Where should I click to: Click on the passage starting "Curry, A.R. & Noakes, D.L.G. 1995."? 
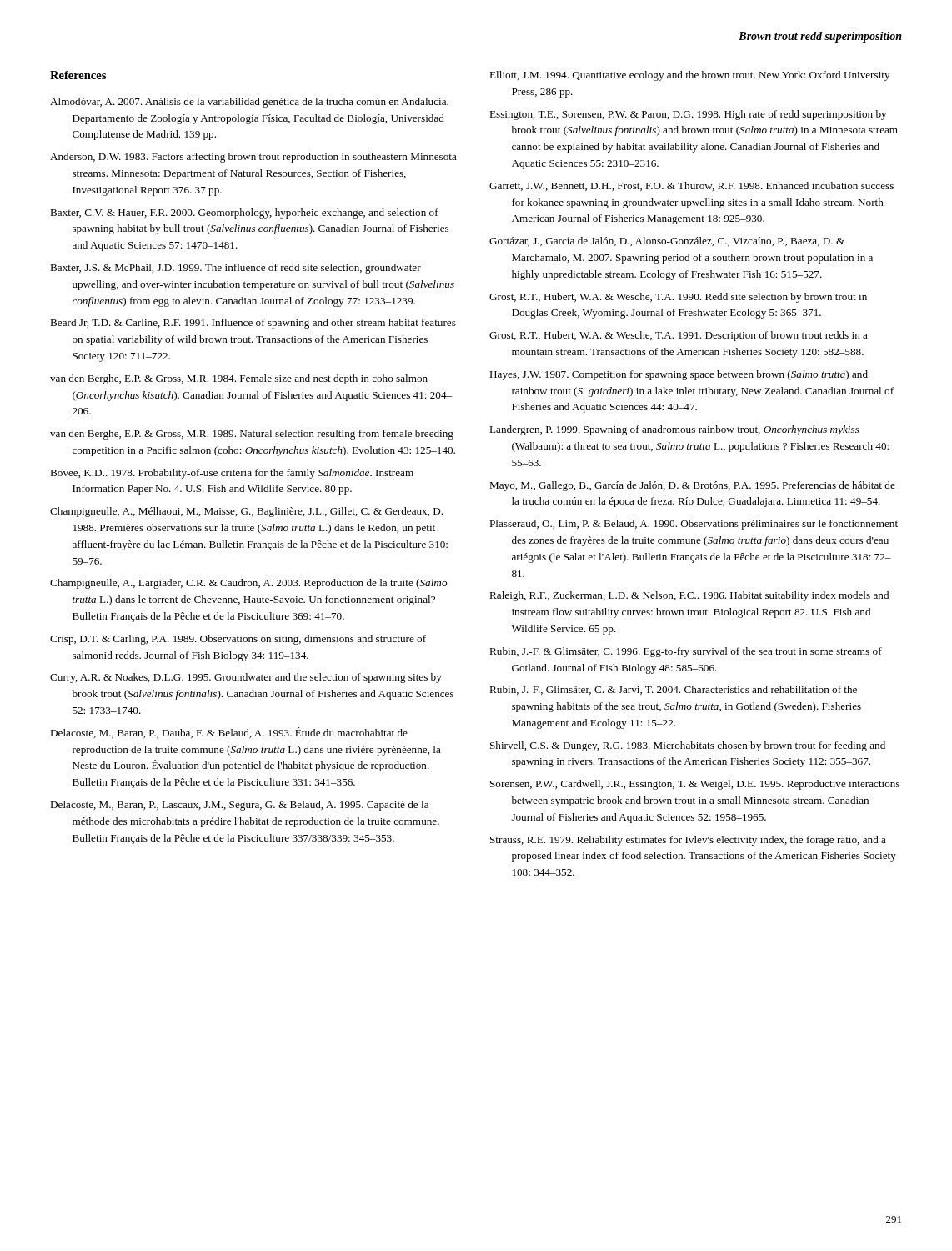pyautogui.click(x=252, y=694)
